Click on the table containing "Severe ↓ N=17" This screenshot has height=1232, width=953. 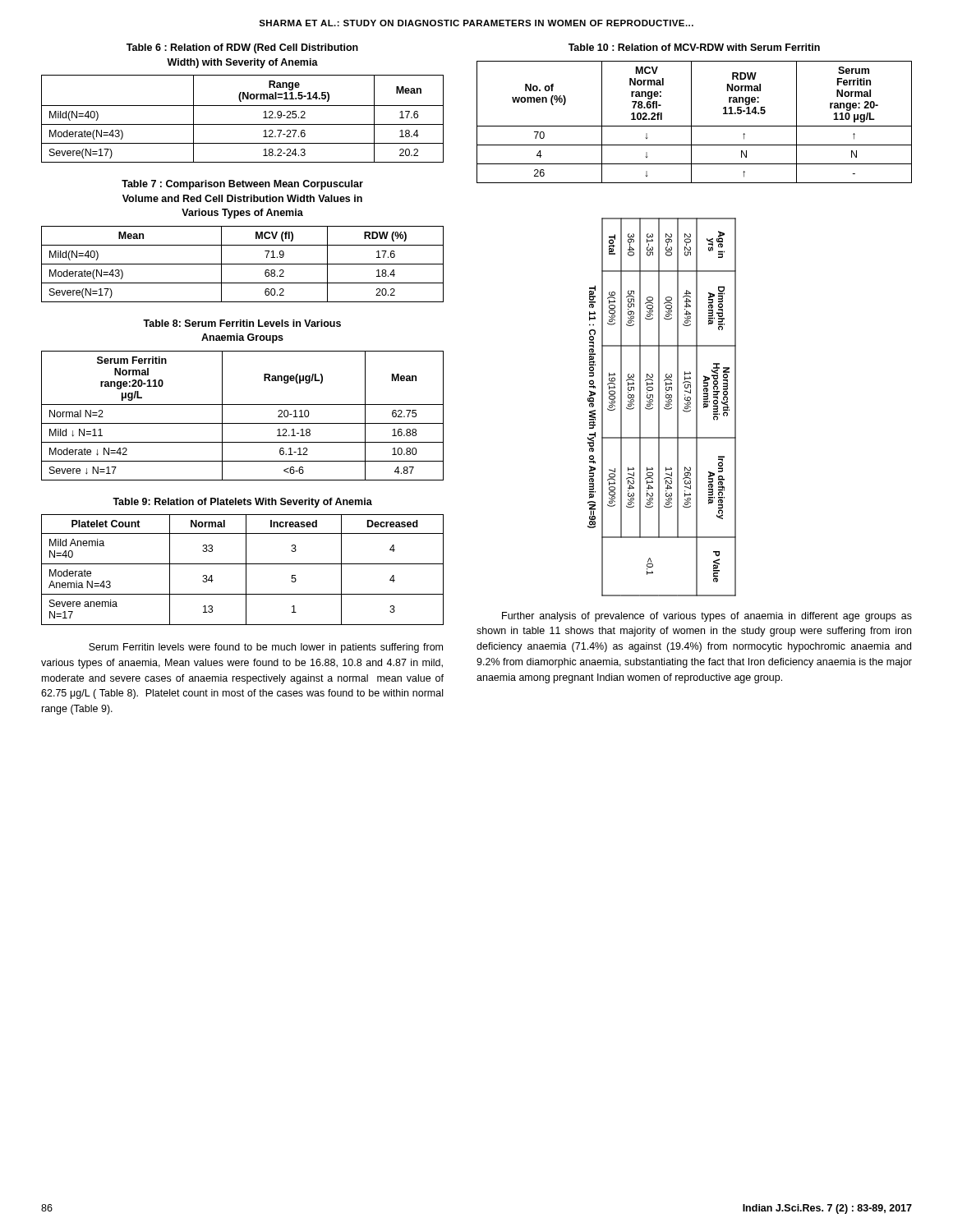(242, 415)
